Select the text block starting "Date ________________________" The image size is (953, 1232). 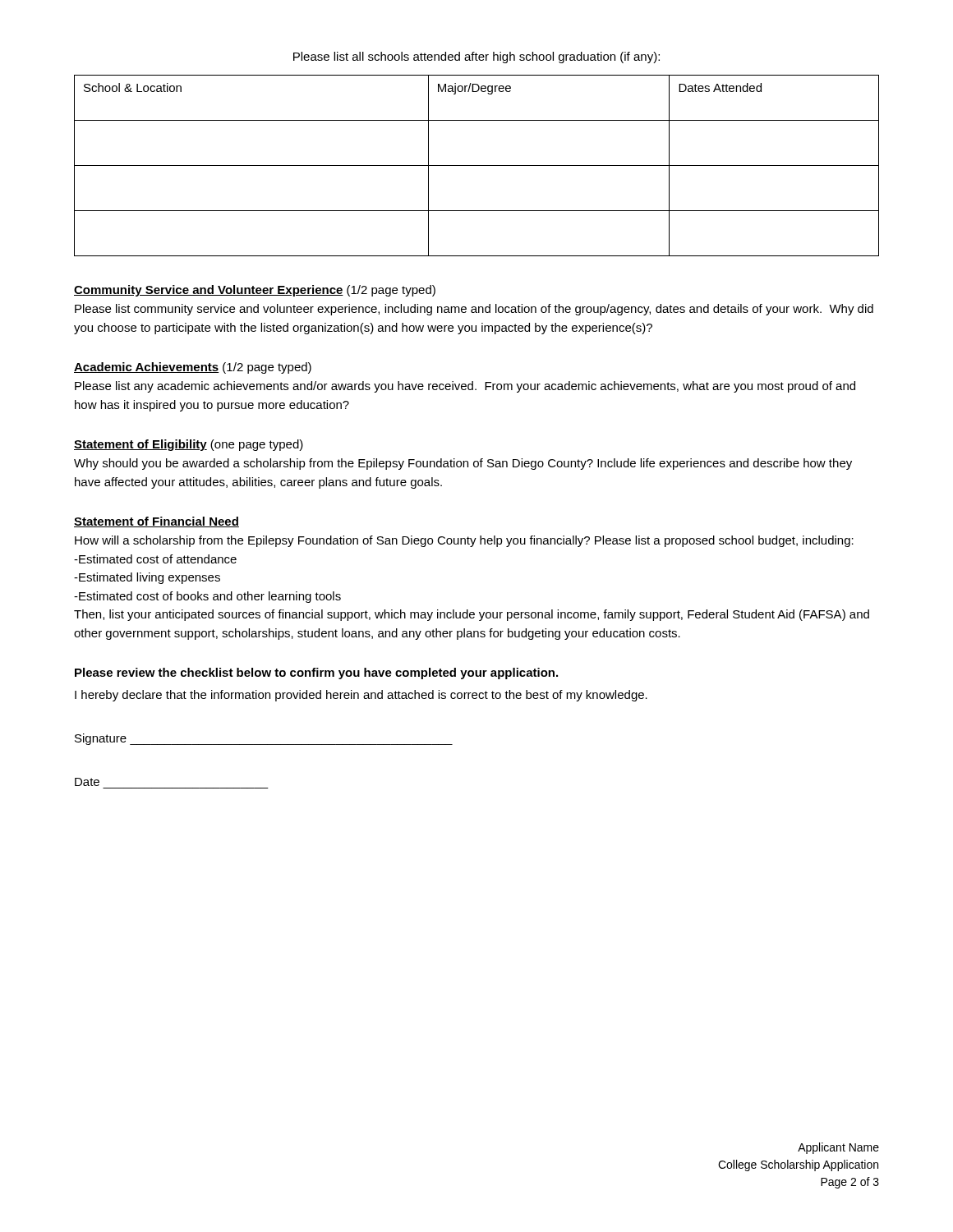(171, 781)
